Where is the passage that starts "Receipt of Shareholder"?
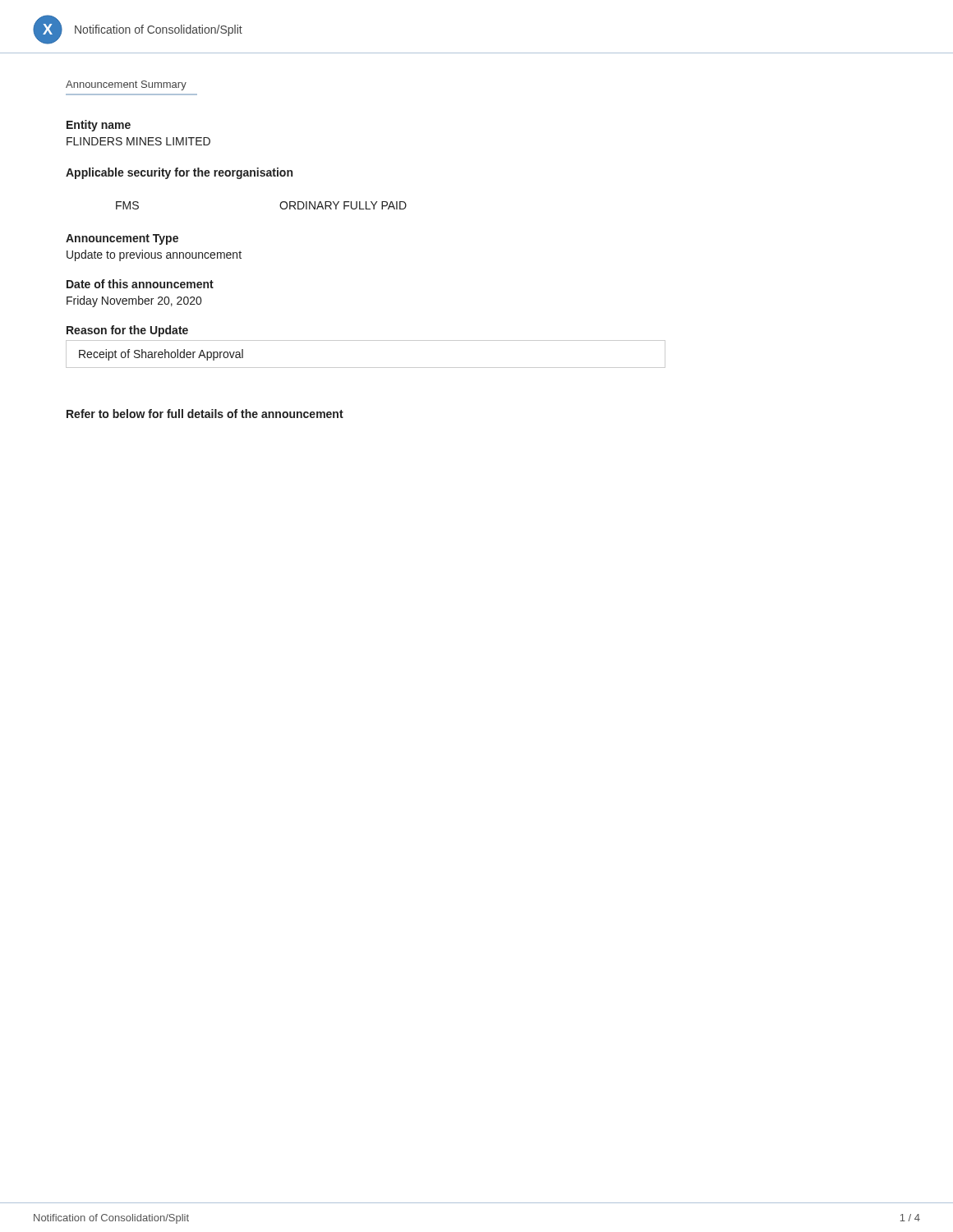This screenshot has width=953, height=1232. (161, 354)
